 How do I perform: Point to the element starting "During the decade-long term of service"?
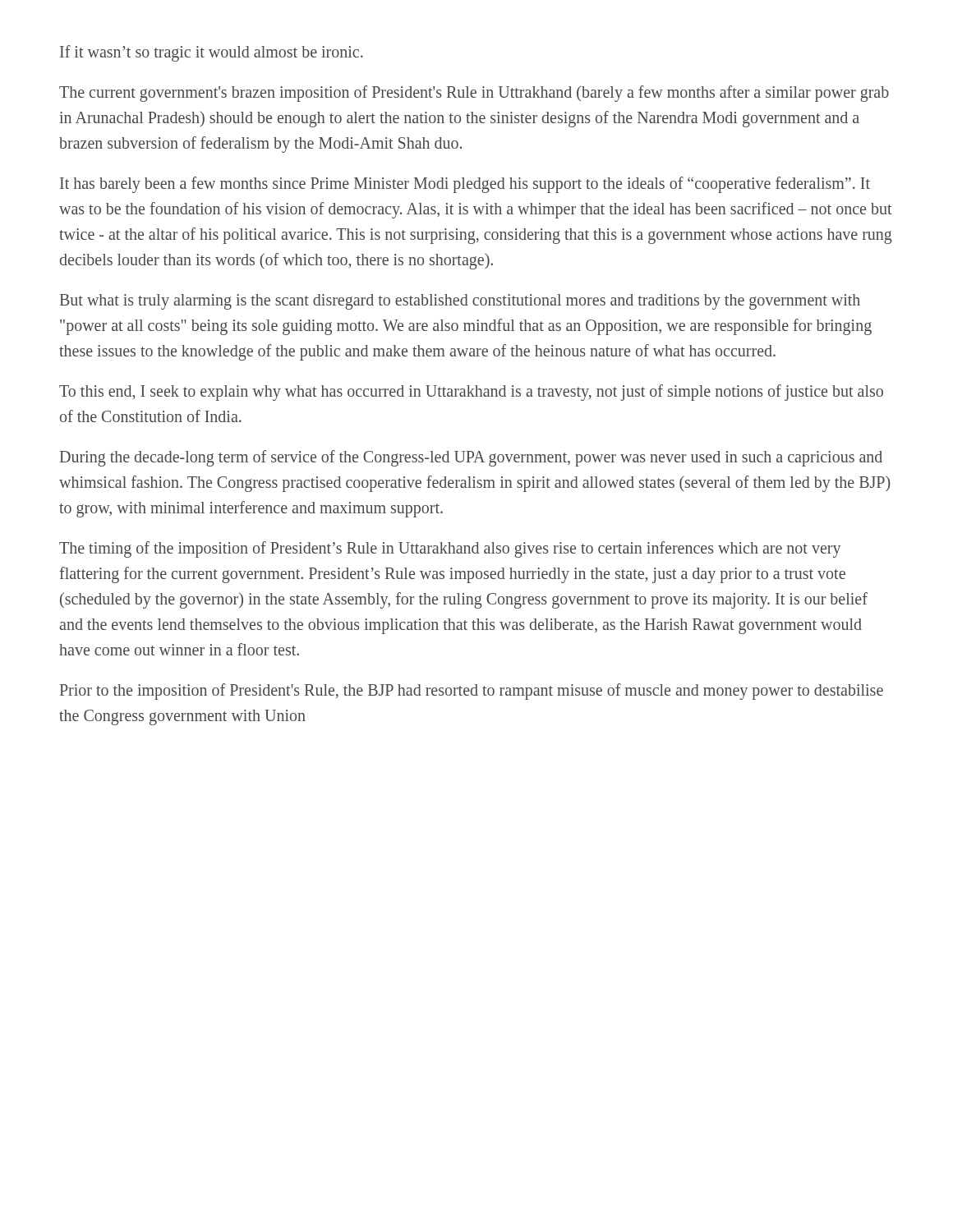point(475,482)
